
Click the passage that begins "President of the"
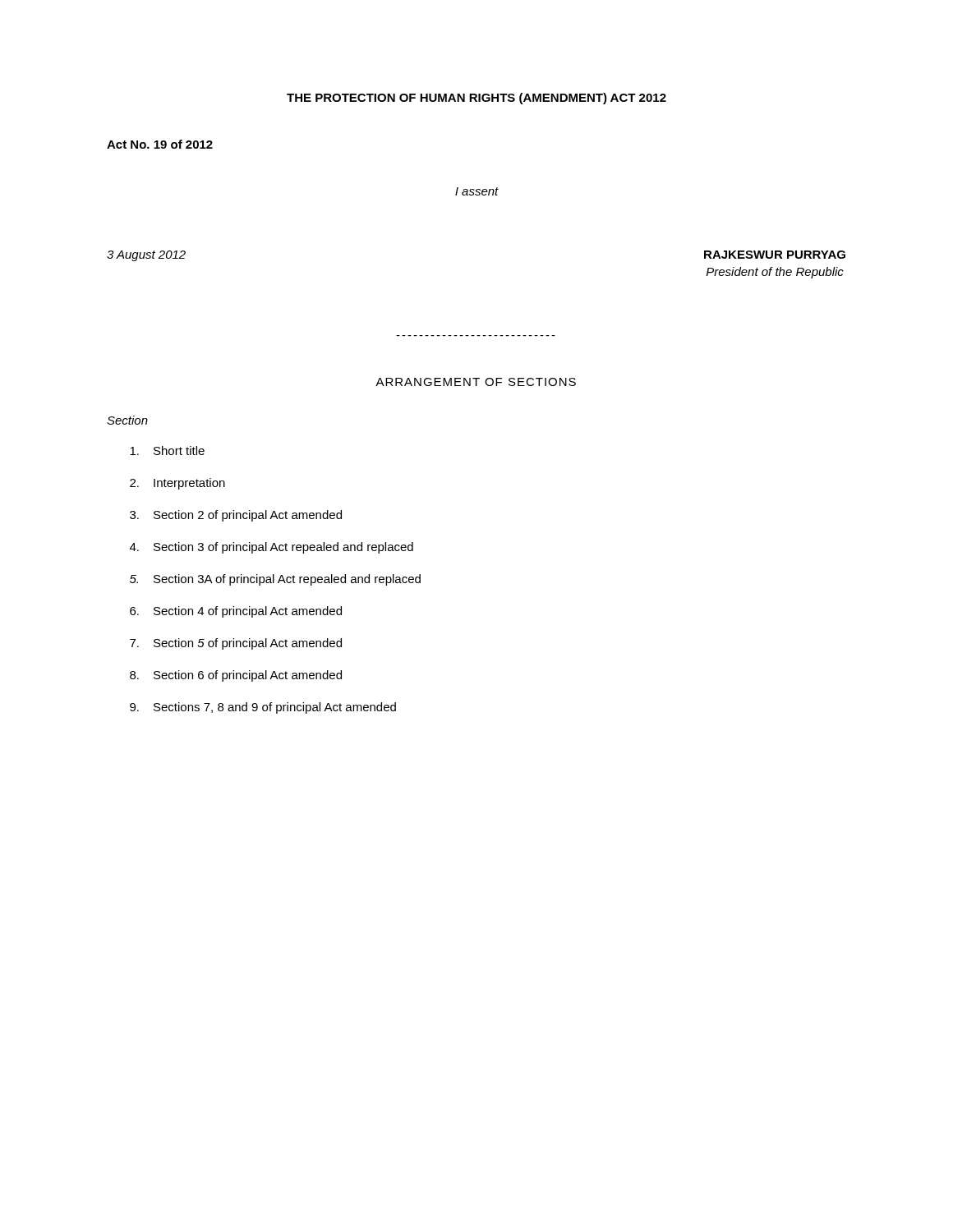[775, 271]
